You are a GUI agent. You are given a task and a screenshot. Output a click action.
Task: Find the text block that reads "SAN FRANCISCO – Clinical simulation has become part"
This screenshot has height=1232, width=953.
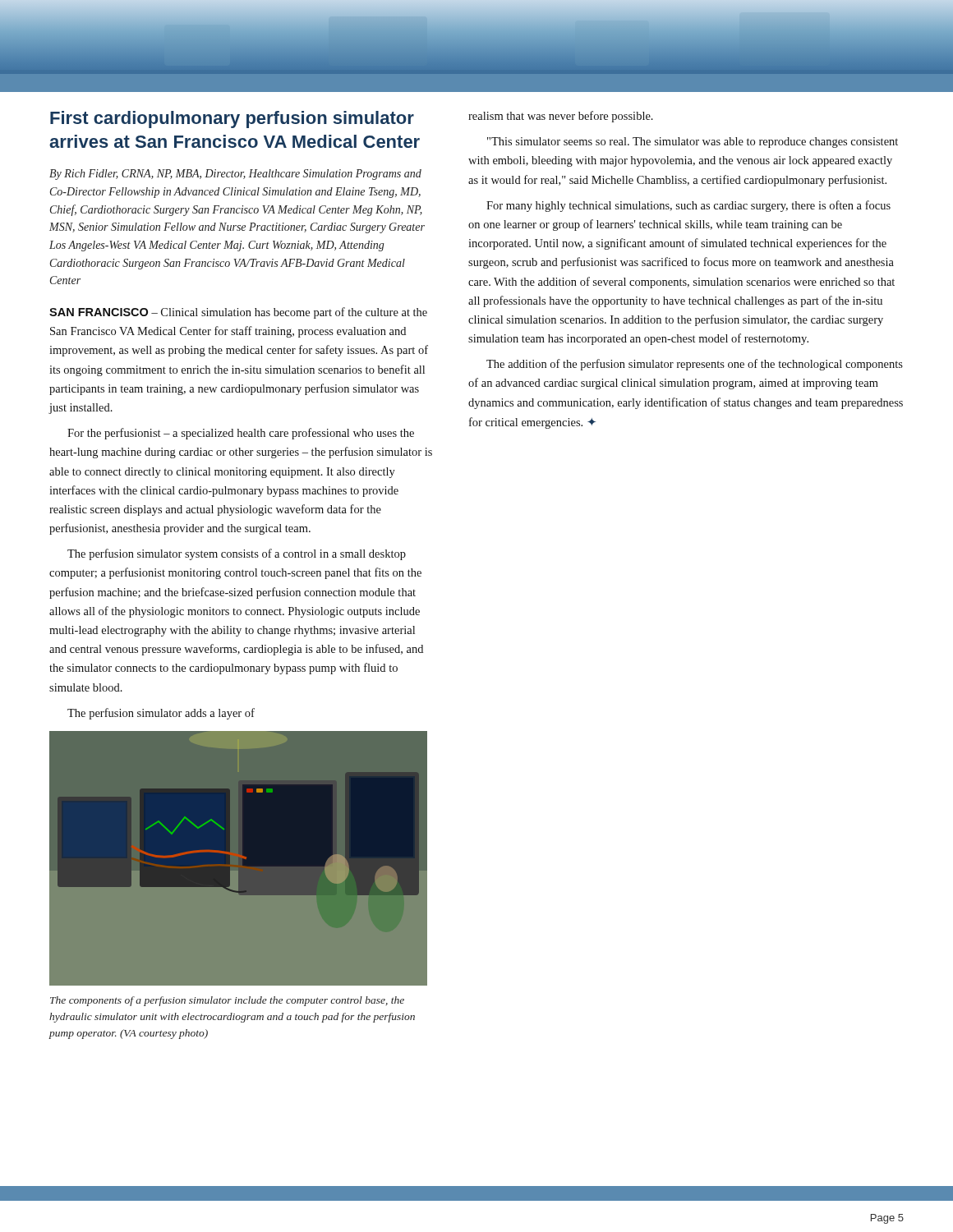click(242, 513)
